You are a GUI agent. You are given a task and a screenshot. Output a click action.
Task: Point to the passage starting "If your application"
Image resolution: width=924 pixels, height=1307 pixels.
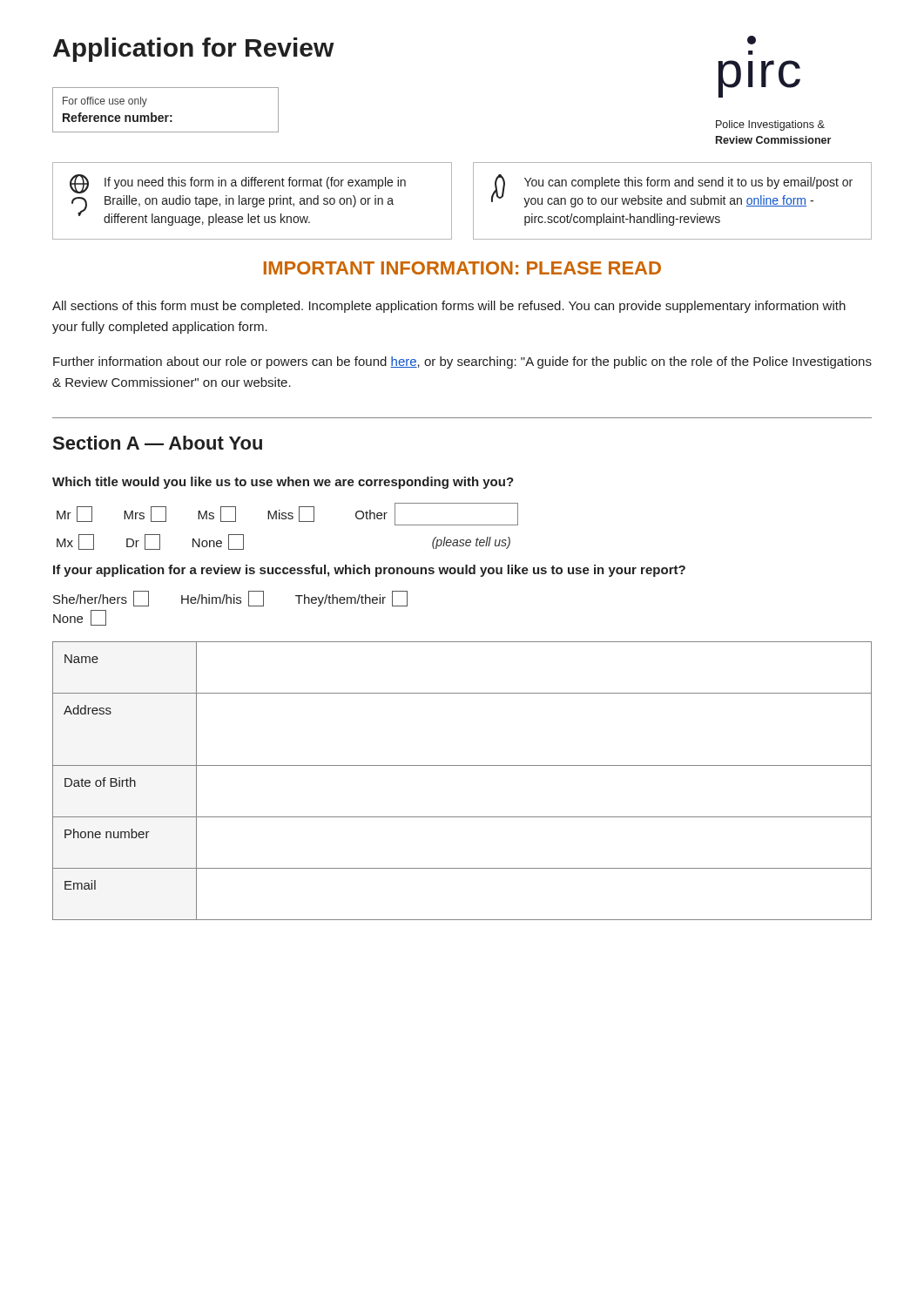369,569
